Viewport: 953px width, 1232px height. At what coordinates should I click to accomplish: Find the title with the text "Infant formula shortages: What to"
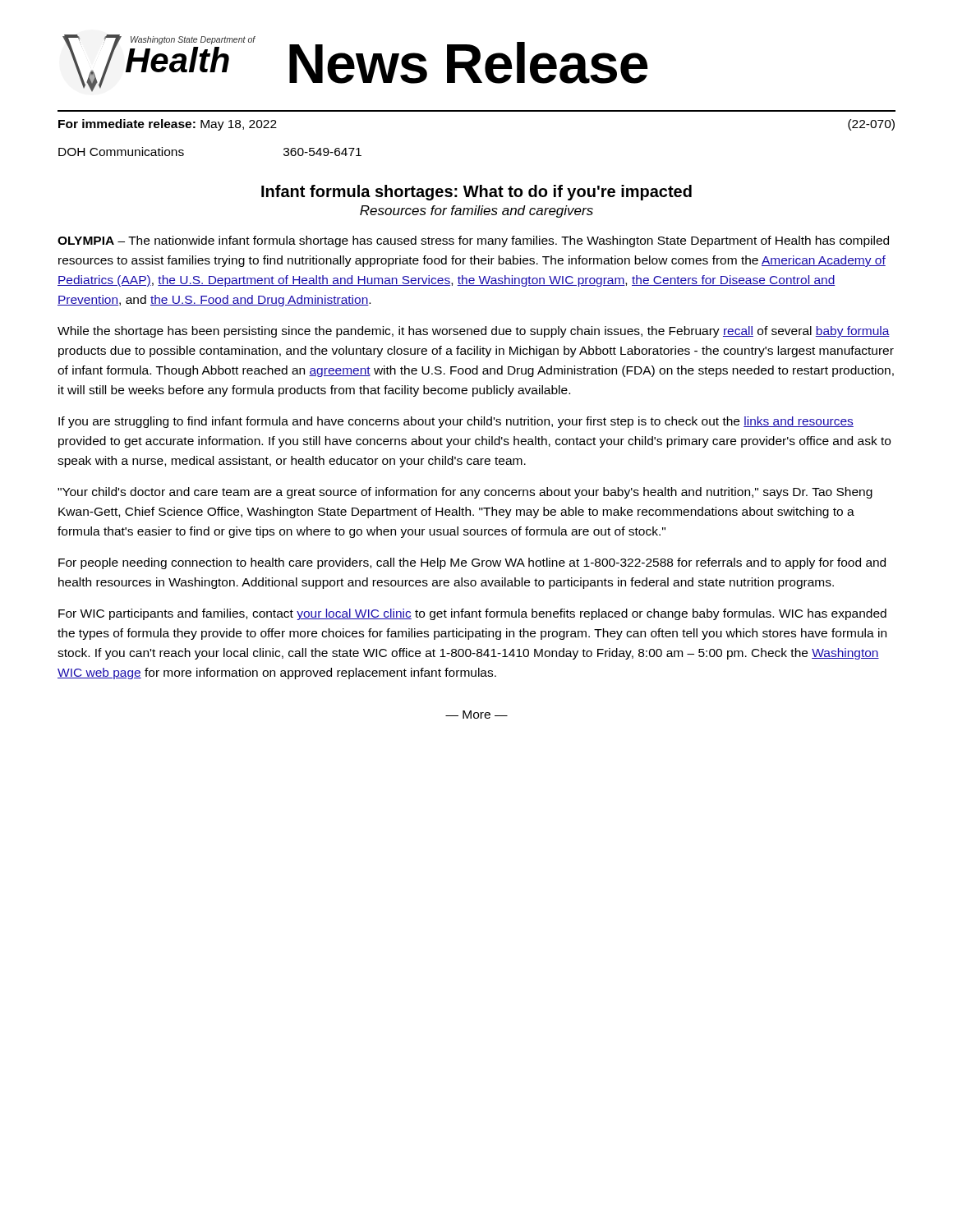(x=476, y=191)
